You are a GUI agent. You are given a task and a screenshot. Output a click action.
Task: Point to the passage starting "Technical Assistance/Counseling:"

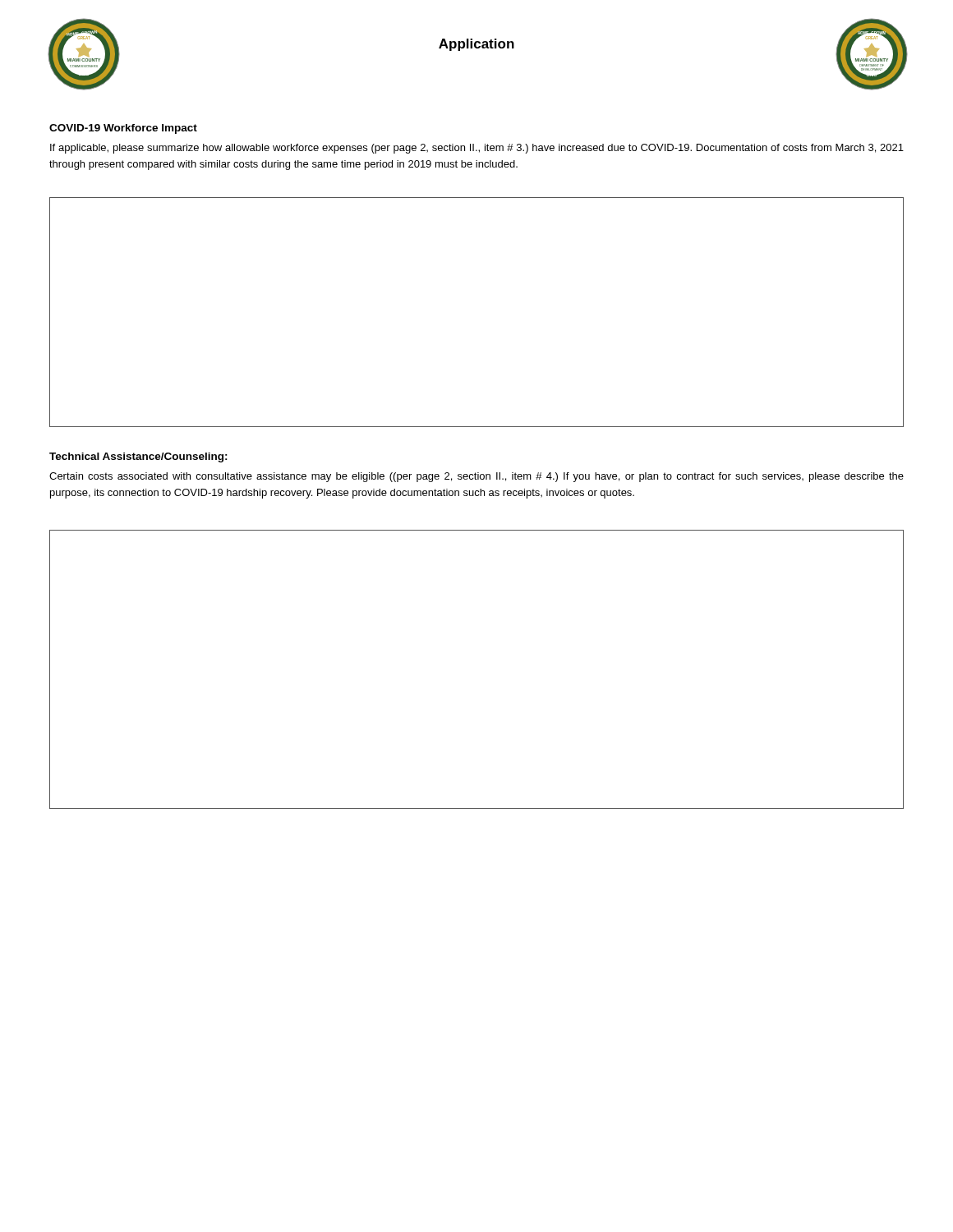[x=139, y=456]
